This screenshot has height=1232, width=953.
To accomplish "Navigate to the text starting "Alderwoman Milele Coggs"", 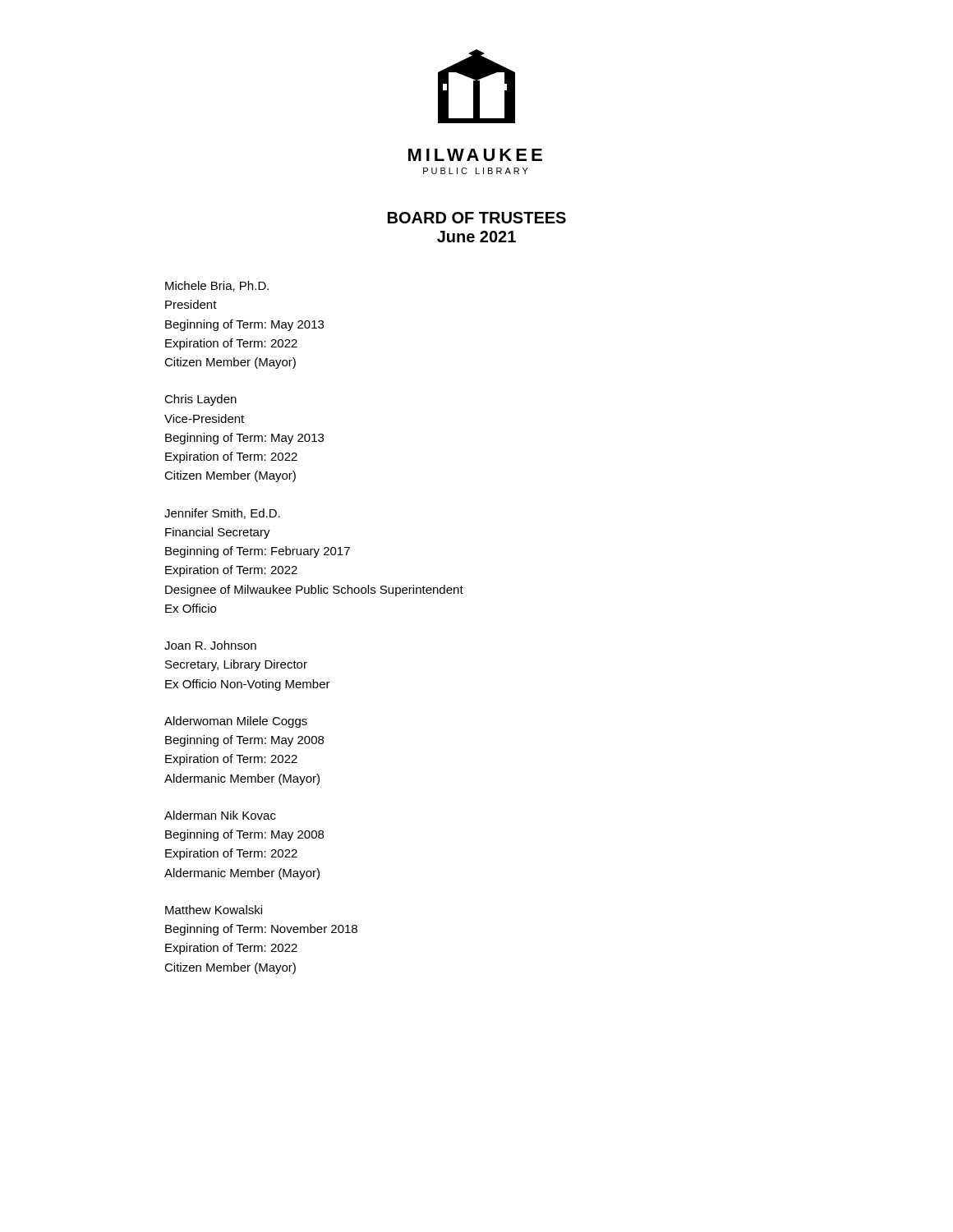I will click(x=236, y=722).
